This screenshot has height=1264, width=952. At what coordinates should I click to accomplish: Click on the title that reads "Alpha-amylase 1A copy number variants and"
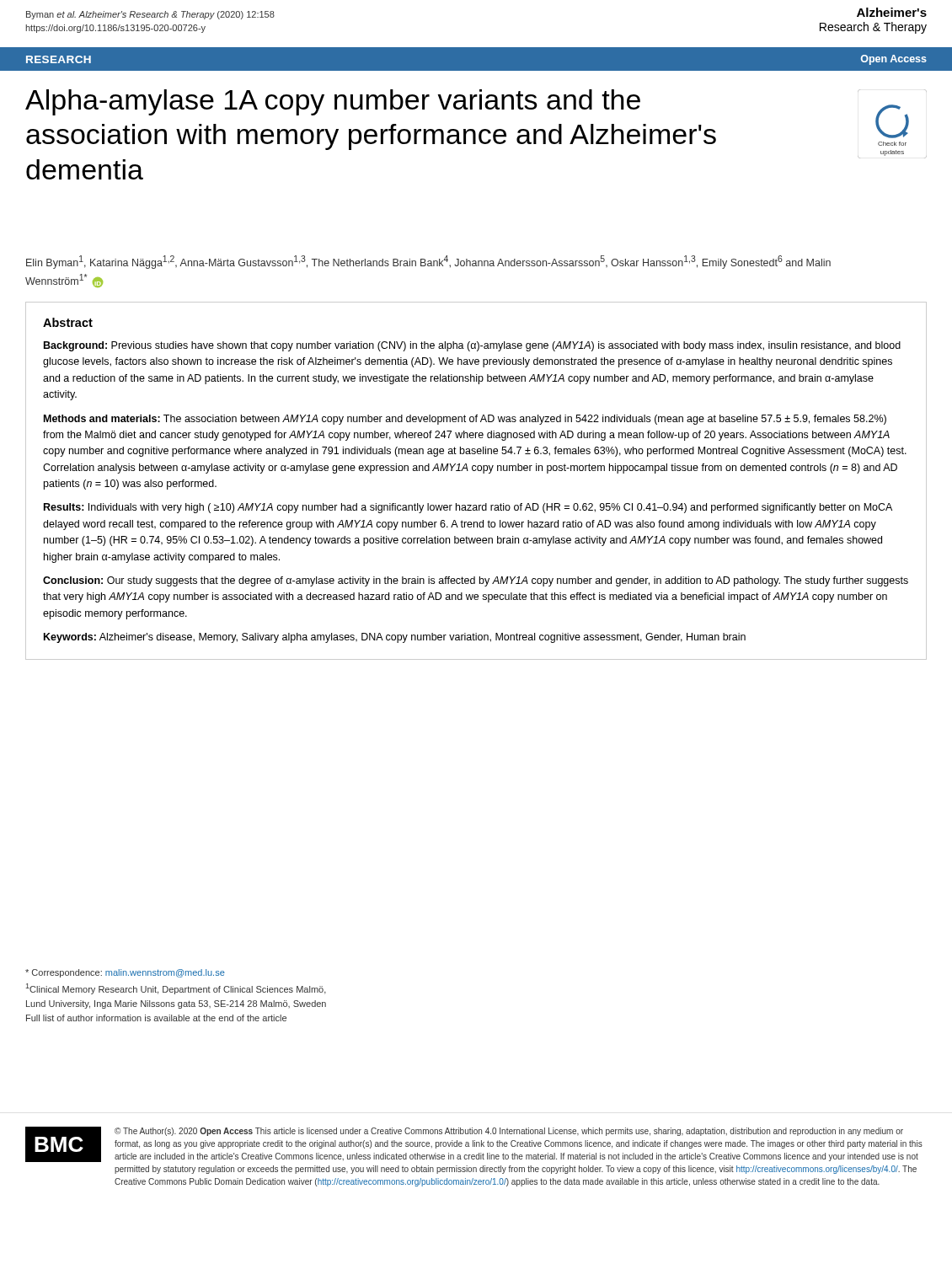[x=371, y=134]
